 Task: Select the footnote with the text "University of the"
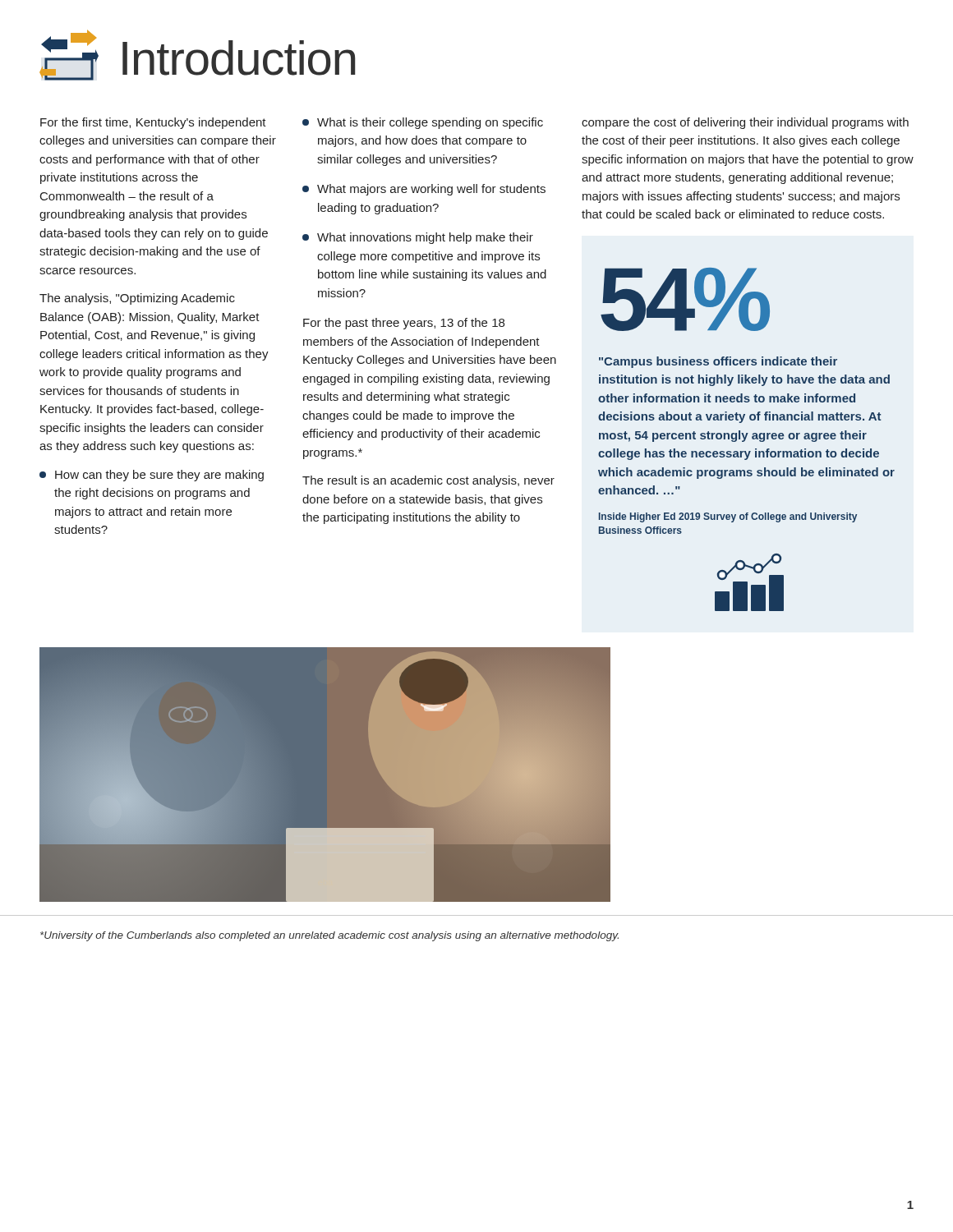point(330,935)
